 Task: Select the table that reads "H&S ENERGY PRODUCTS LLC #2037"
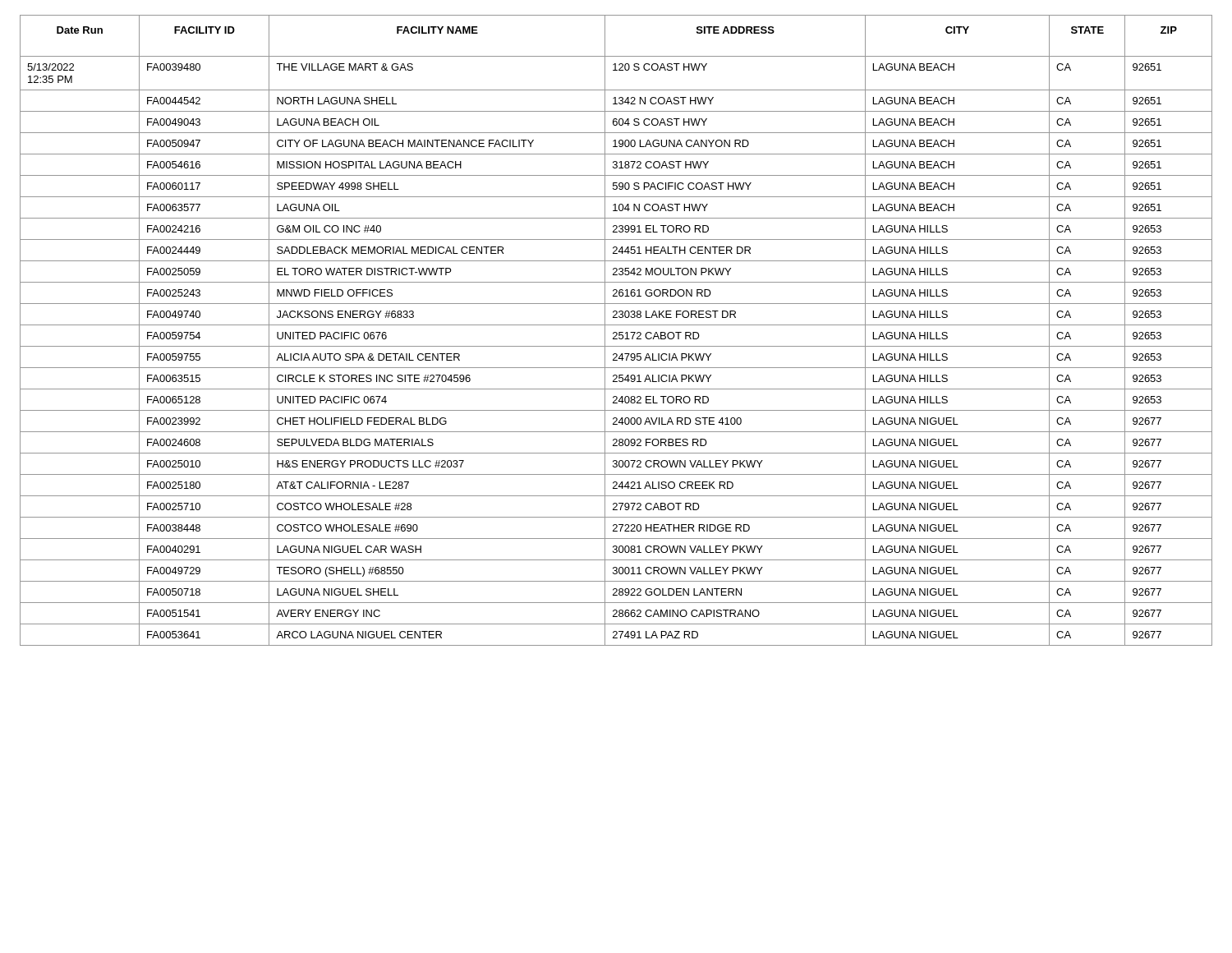pyautogui.click(x=616, y=330)
